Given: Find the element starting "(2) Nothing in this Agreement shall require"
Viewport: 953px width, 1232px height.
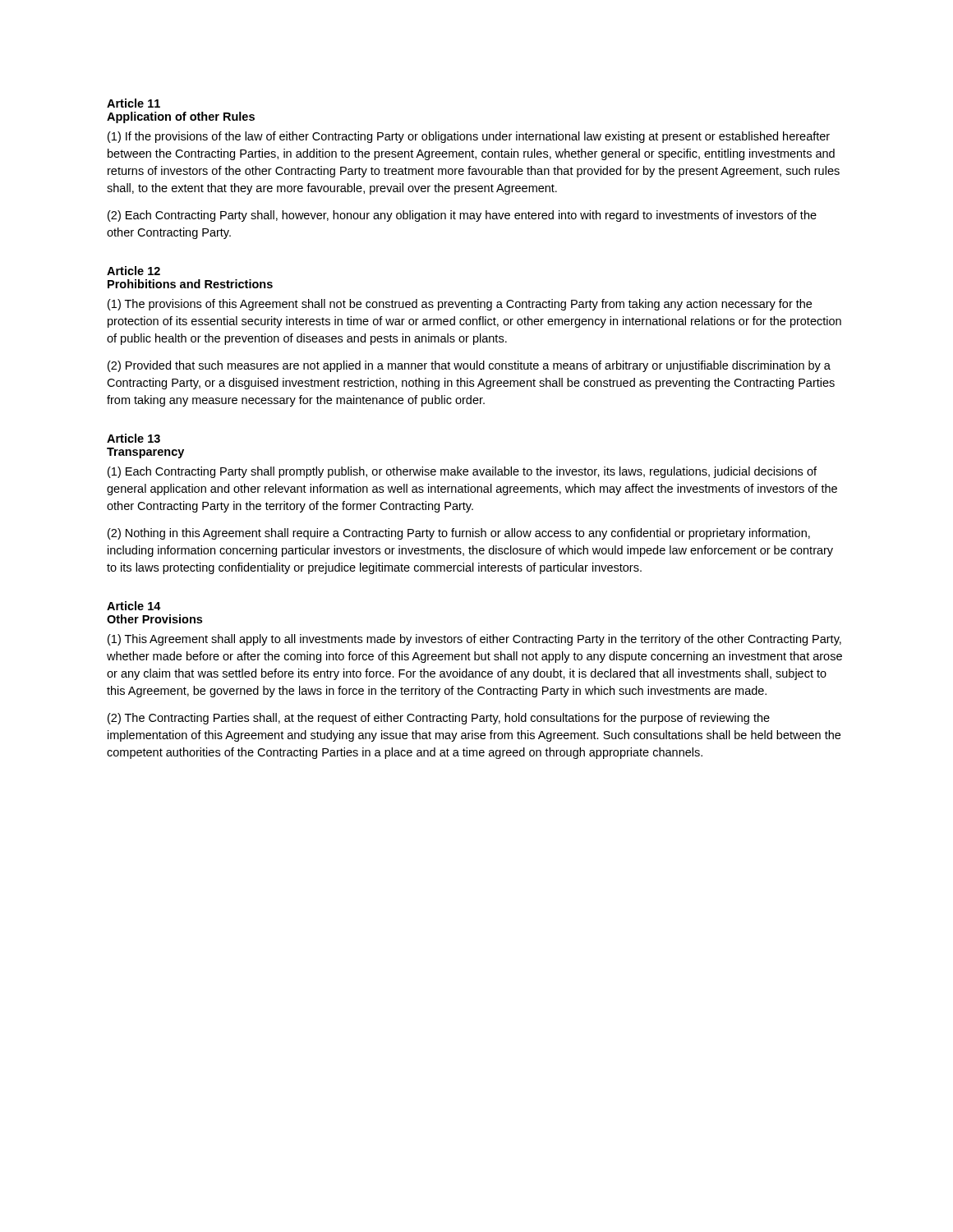Looking at the screenshot, I should (x=476, y=551).
